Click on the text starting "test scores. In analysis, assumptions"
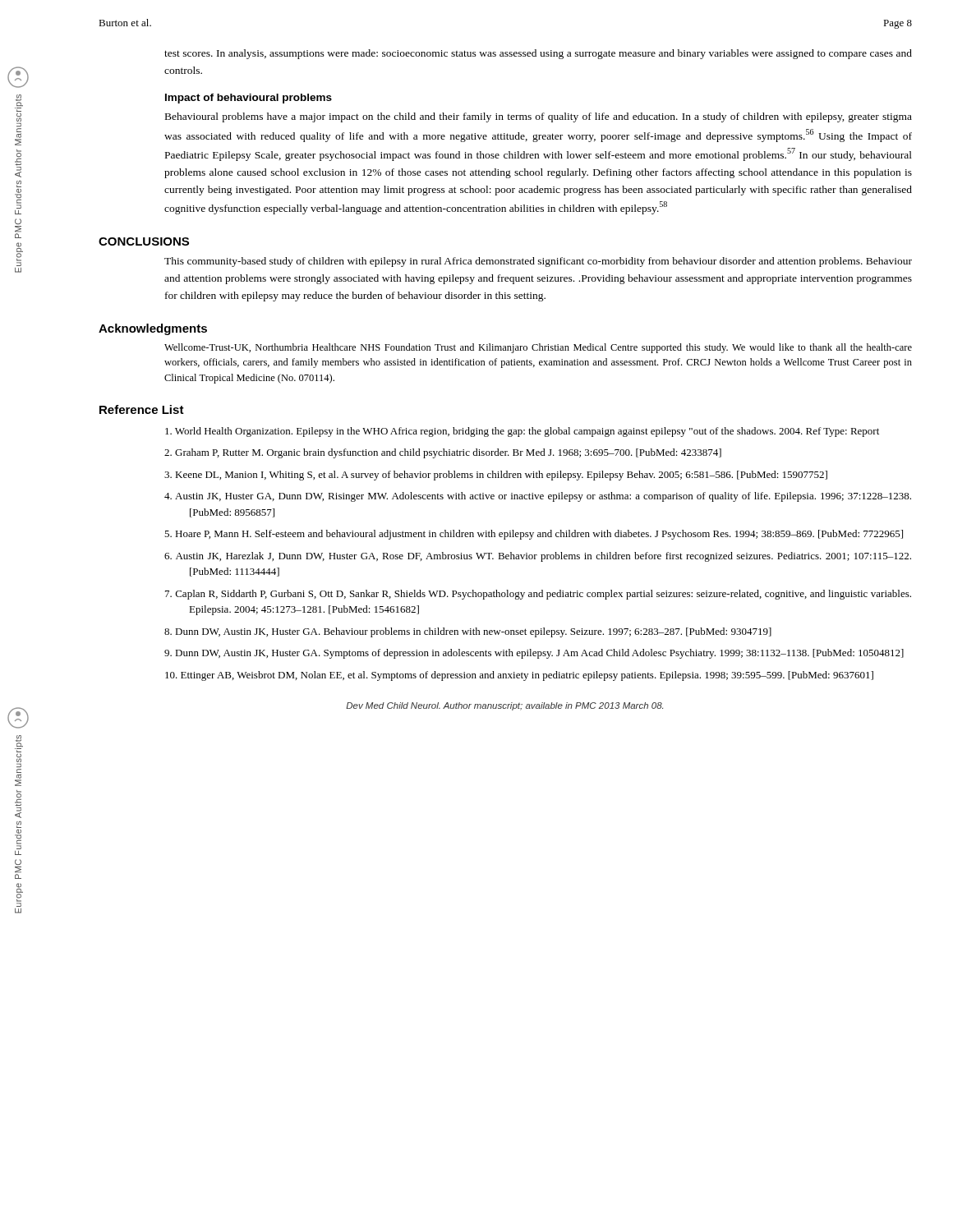The height and width of the screenshot is (1232, 953). click(538, 62)
